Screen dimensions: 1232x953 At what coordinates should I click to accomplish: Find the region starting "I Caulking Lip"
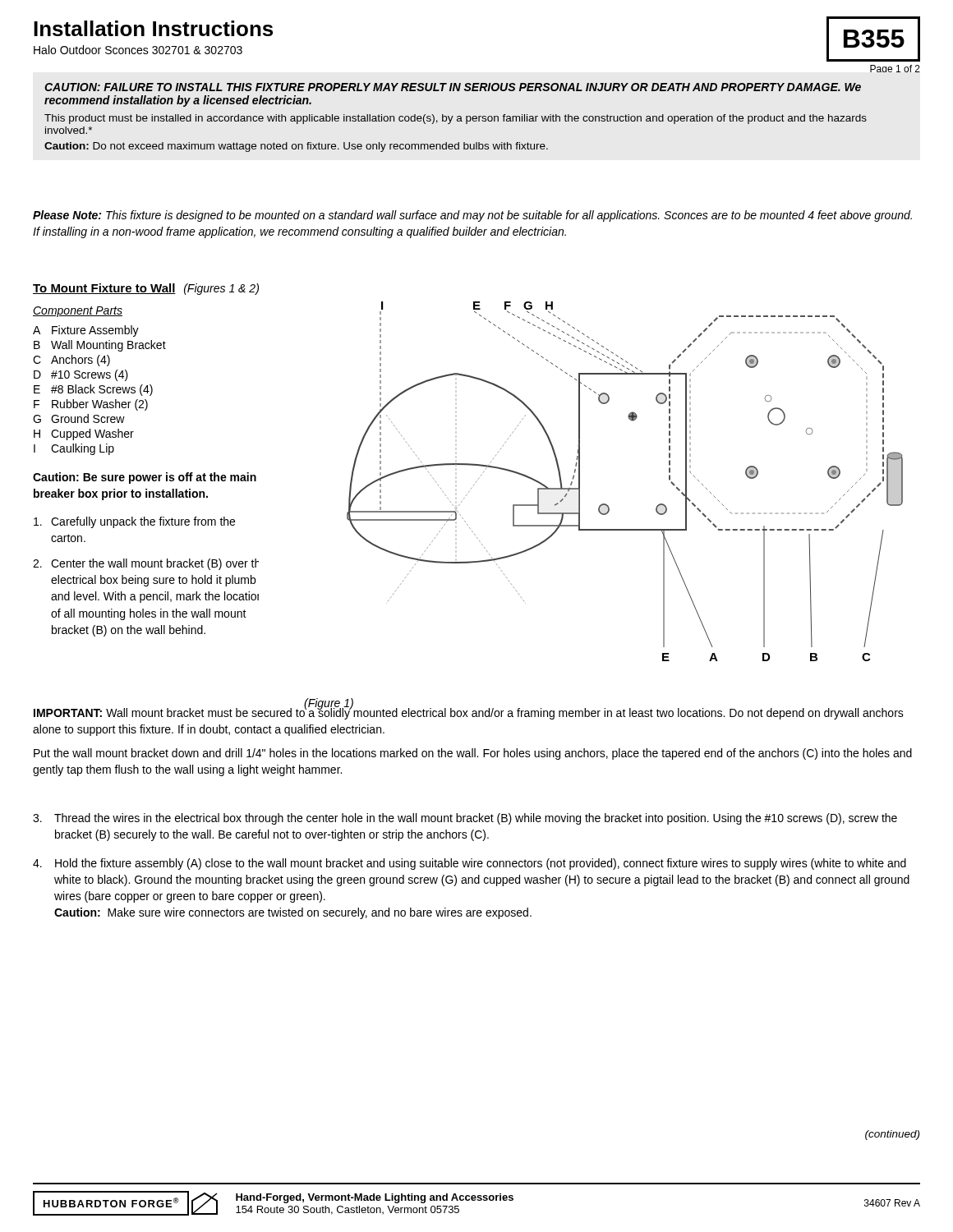(74, 448)
